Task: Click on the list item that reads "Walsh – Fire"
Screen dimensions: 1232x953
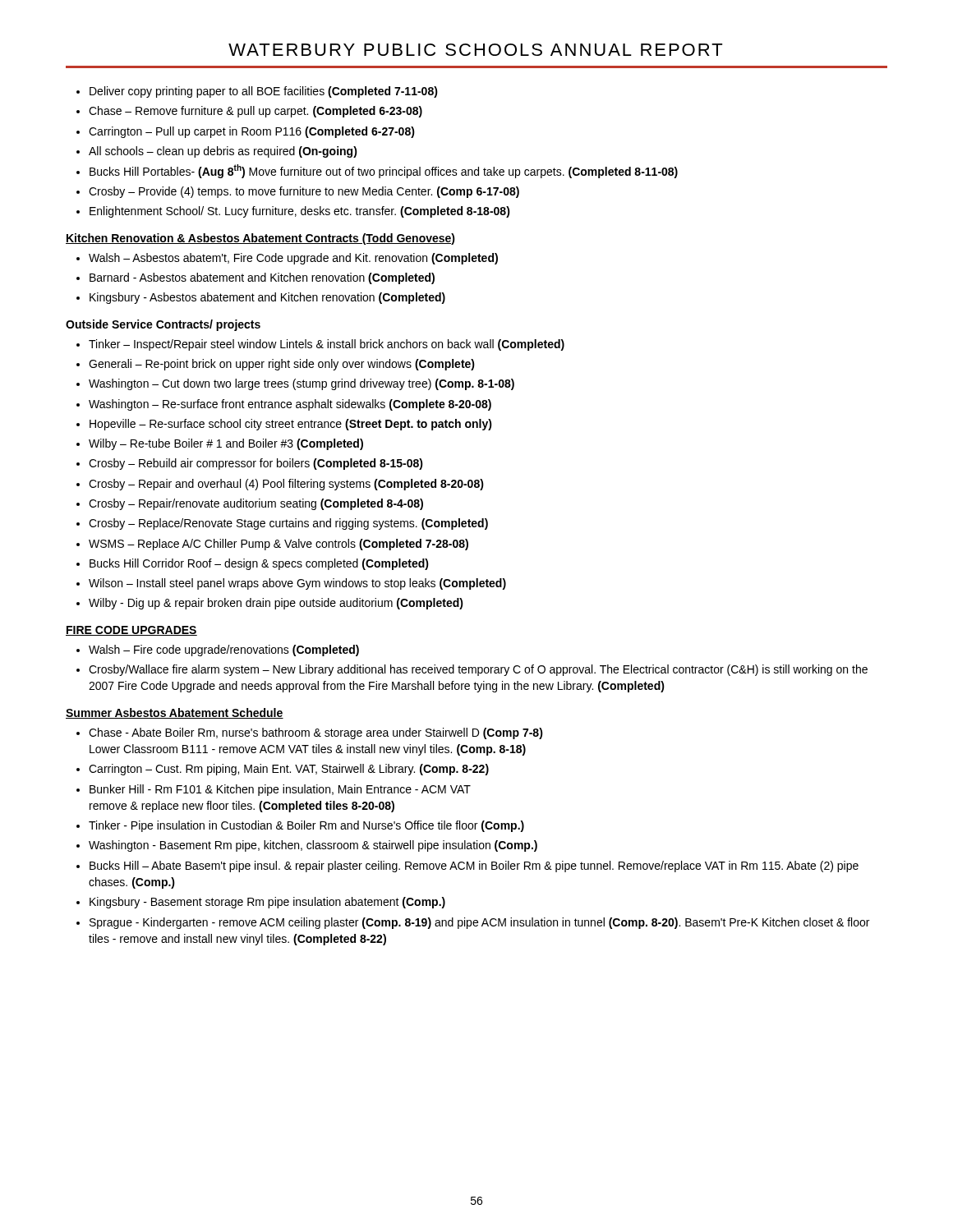Action: (224, 650)
